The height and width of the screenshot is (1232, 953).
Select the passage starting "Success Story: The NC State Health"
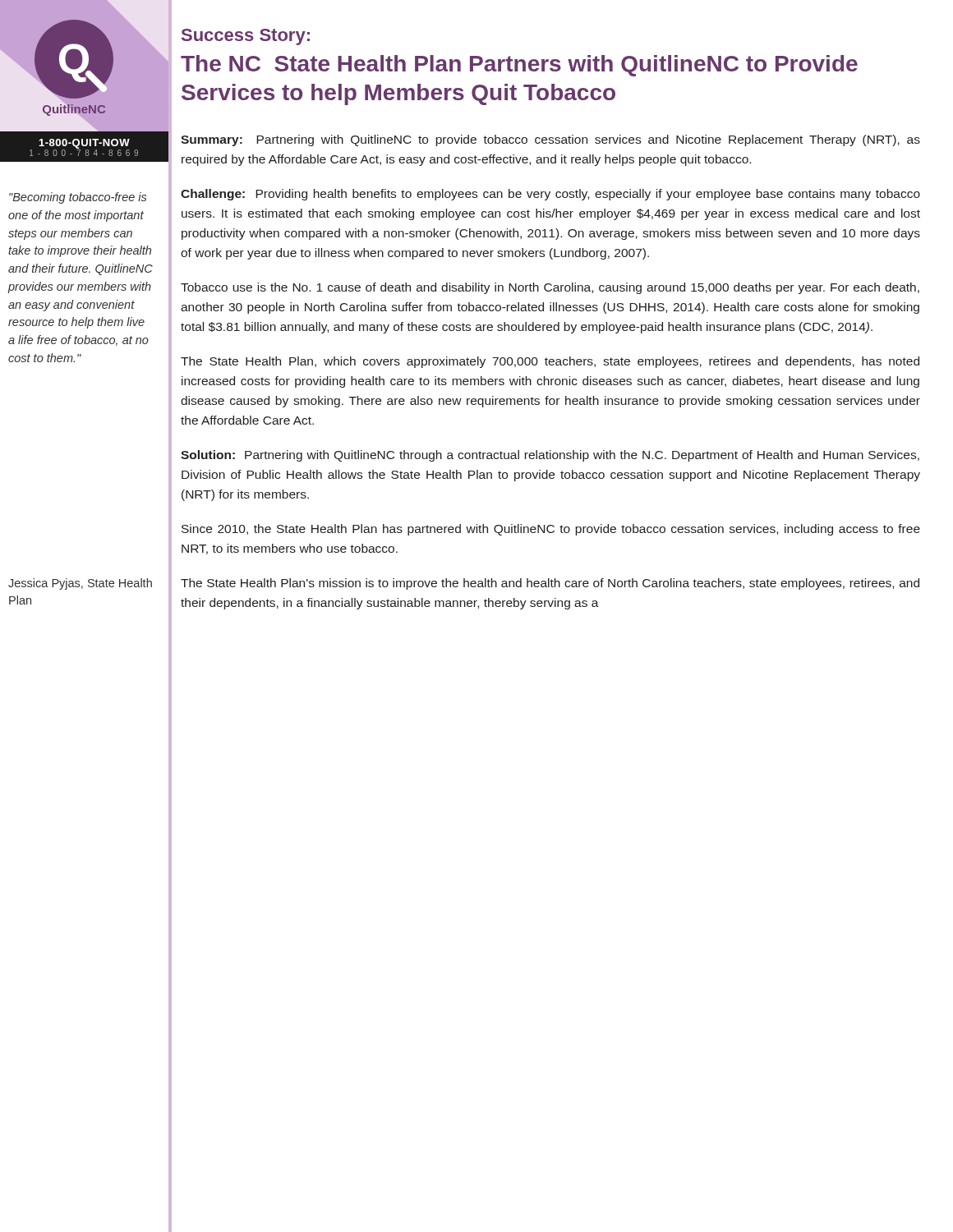[550, 66]
